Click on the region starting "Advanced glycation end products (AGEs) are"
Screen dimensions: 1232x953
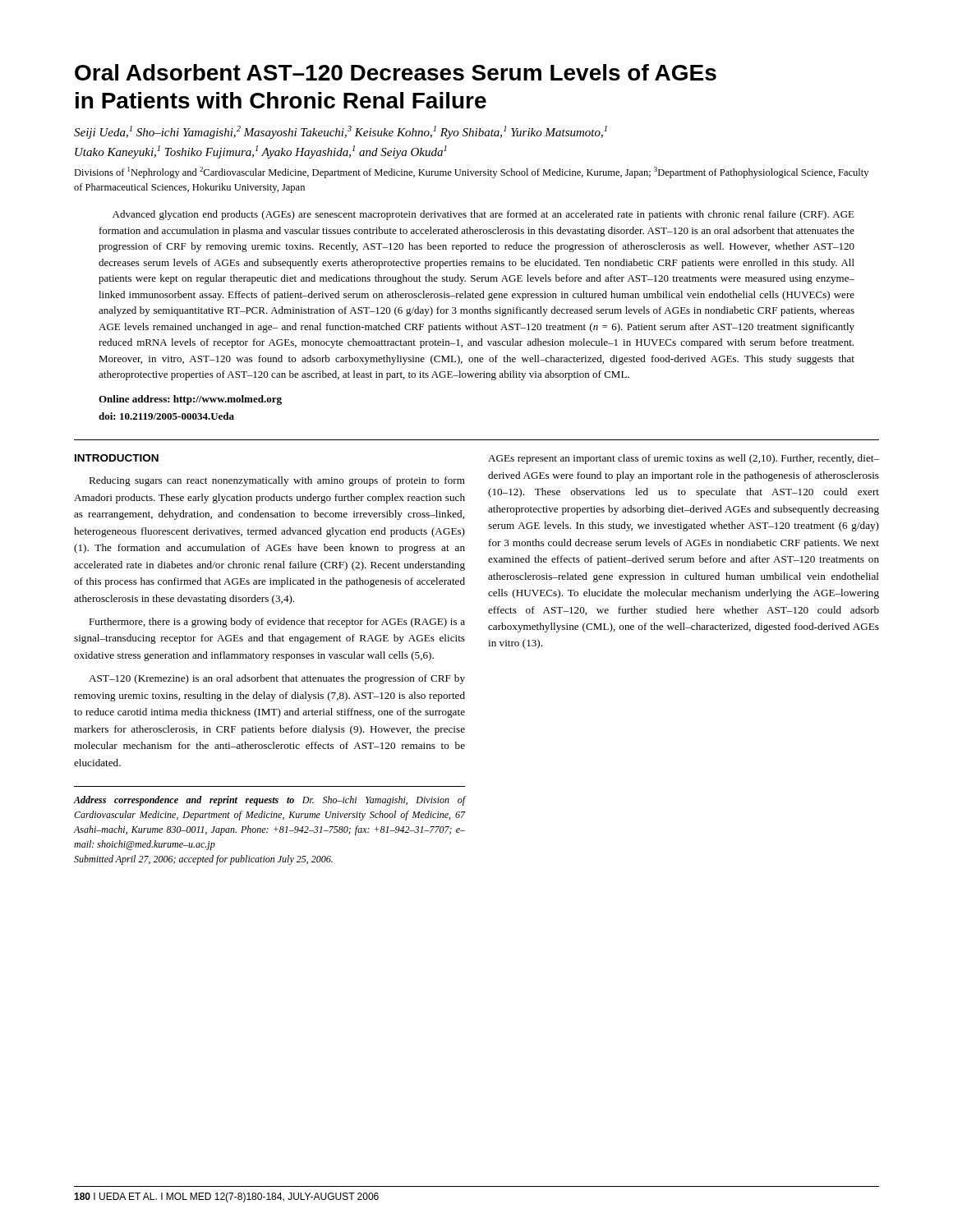click(476, 294)
